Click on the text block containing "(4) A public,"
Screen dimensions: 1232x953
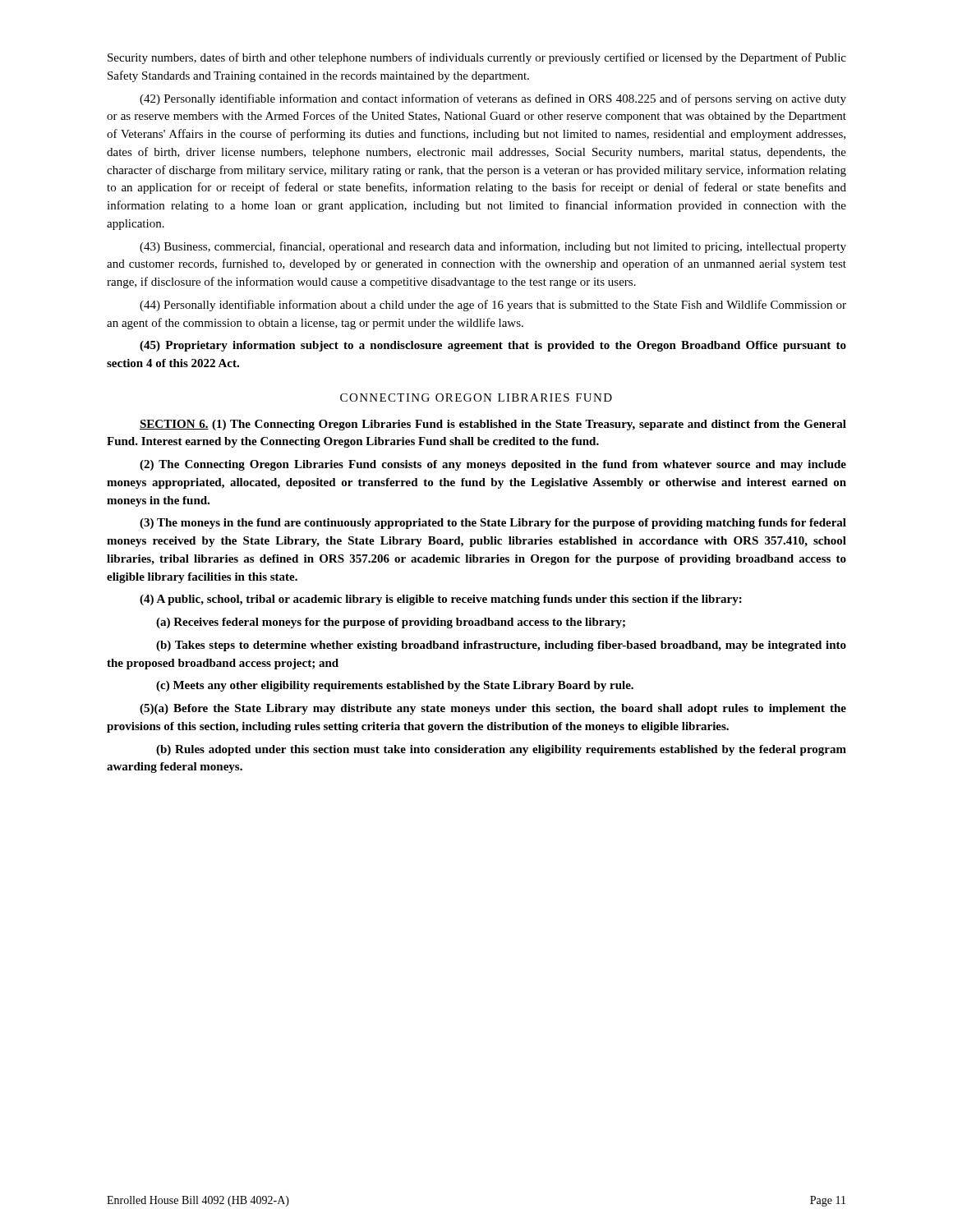coord(476,600)
